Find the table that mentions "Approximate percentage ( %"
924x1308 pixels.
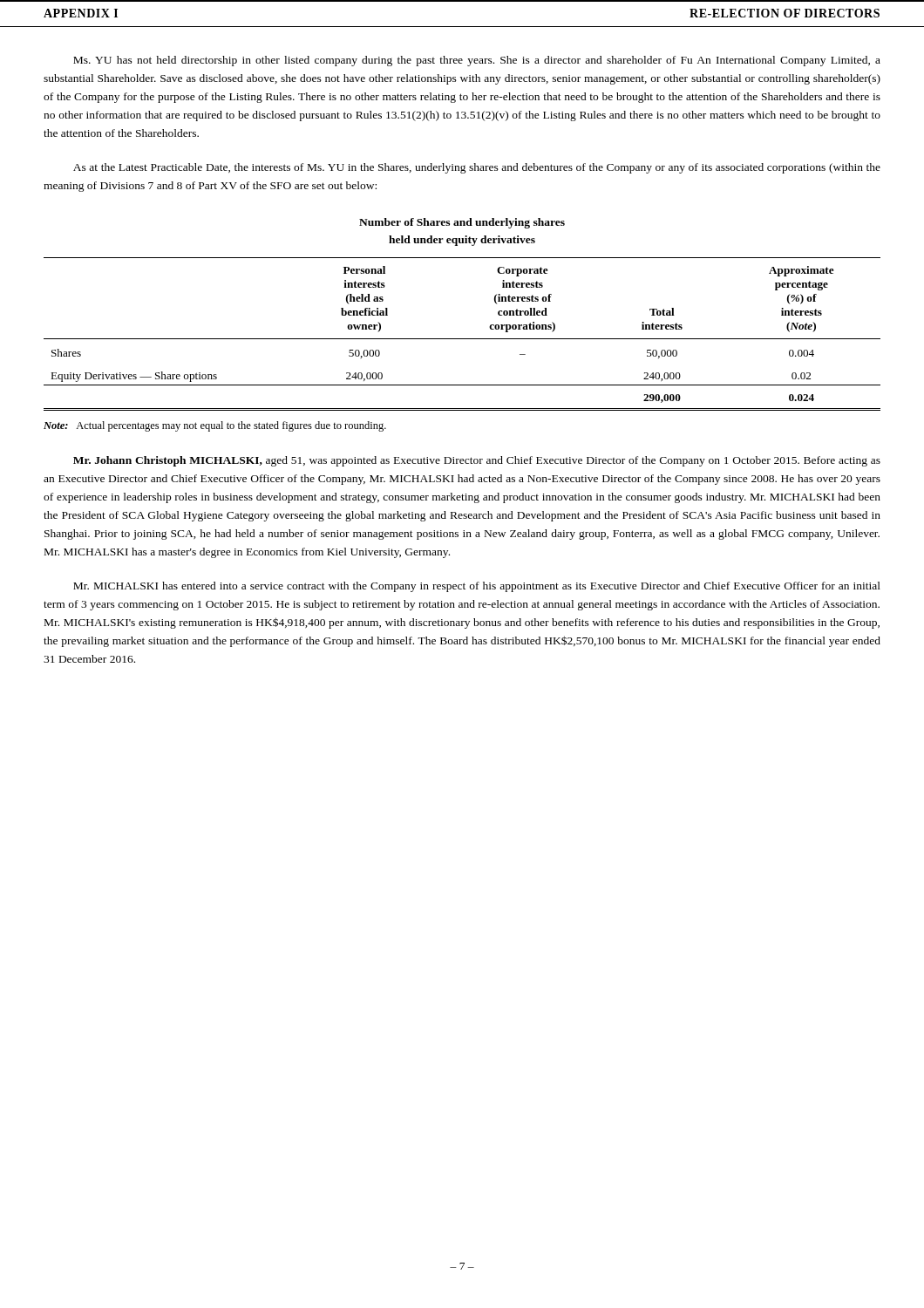[462, 313]
